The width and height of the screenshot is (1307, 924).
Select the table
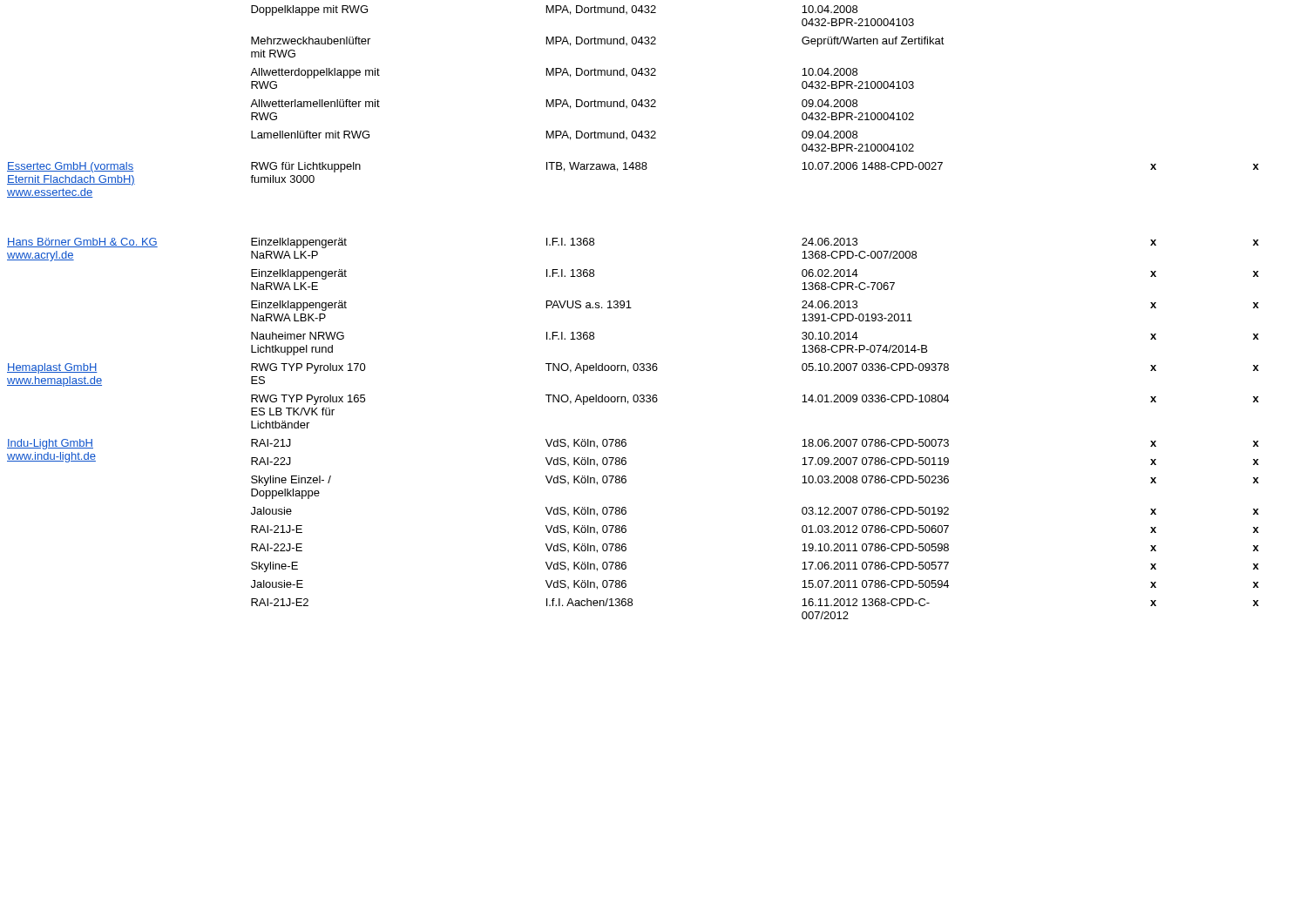point(654,312)
